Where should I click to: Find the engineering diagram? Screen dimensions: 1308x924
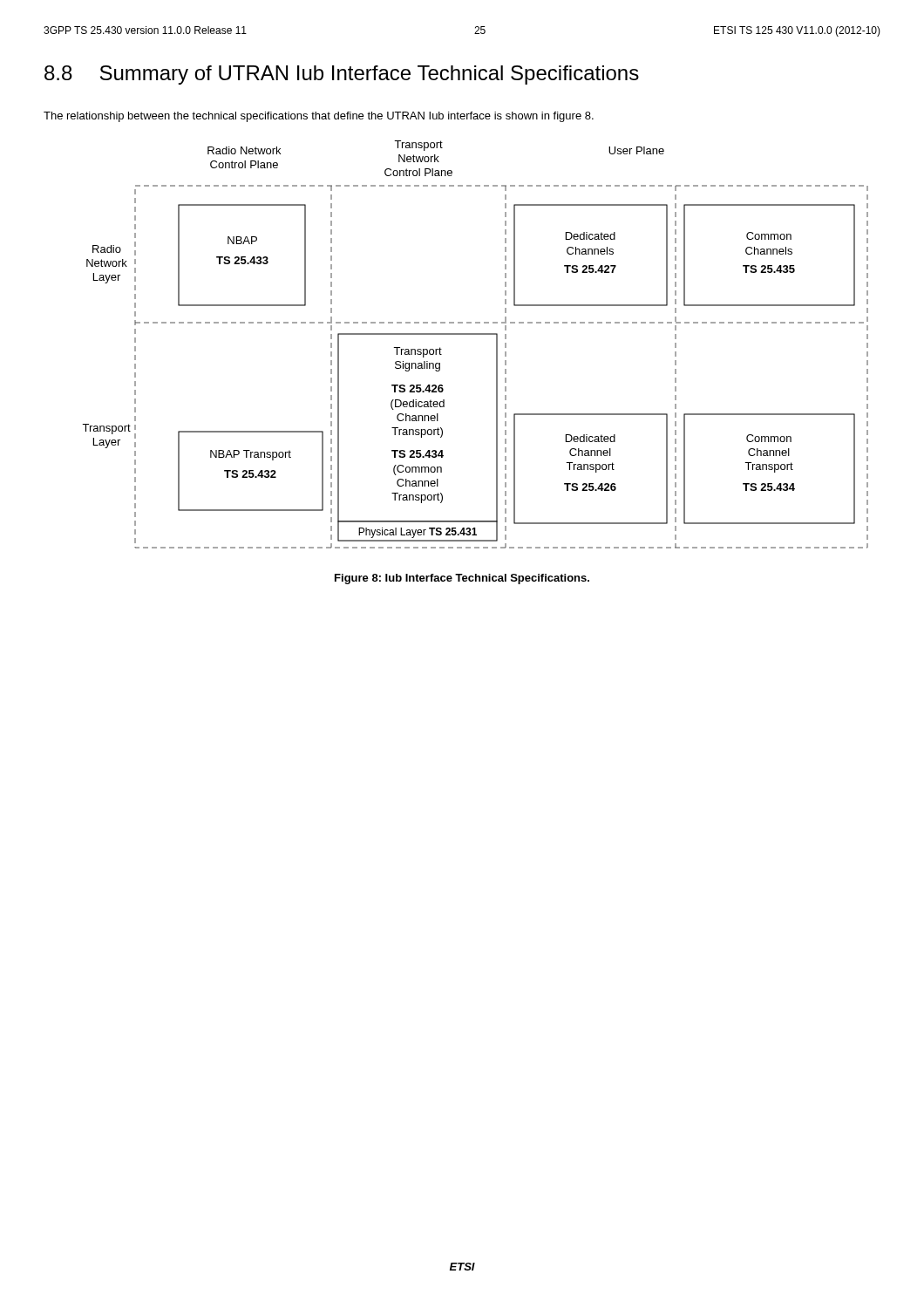462,349
